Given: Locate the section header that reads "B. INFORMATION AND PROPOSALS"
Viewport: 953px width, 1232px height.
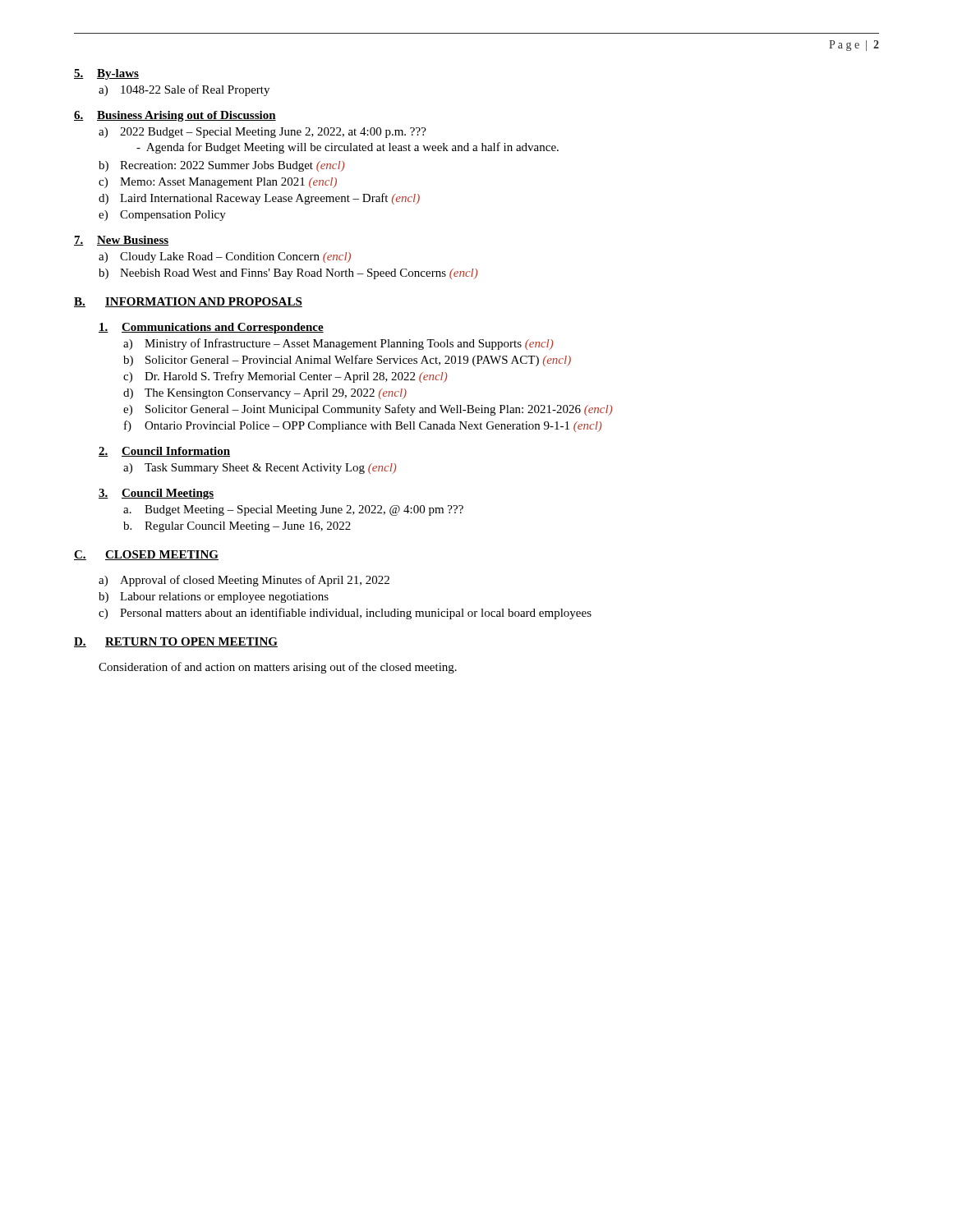Looking at the screenshot, I should coord(188,302).
